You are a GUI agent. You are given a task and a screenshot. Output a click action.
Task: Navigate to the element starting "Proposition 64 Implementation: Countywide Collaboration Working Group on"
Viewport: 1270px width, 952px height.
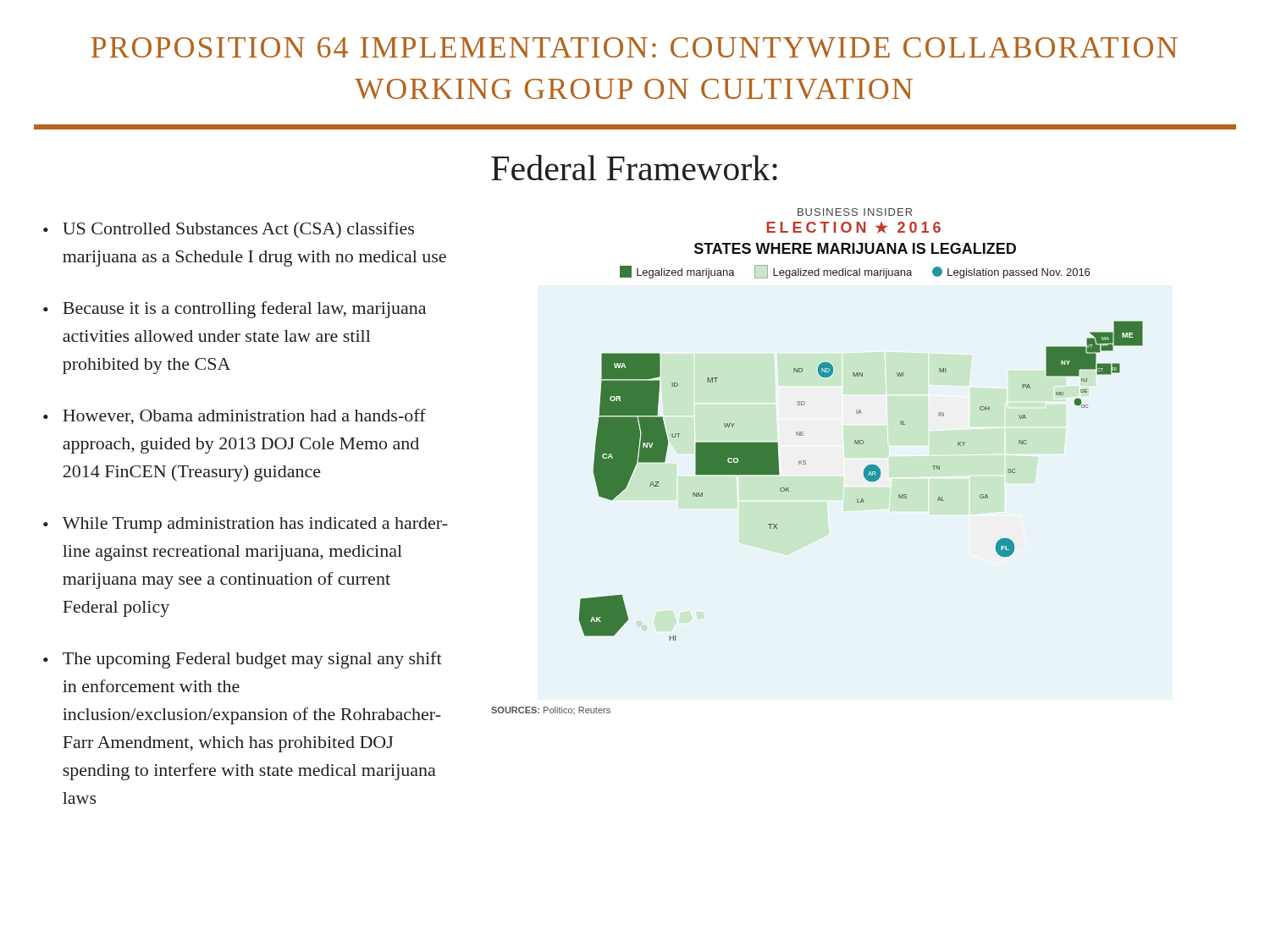coord(635,68)
